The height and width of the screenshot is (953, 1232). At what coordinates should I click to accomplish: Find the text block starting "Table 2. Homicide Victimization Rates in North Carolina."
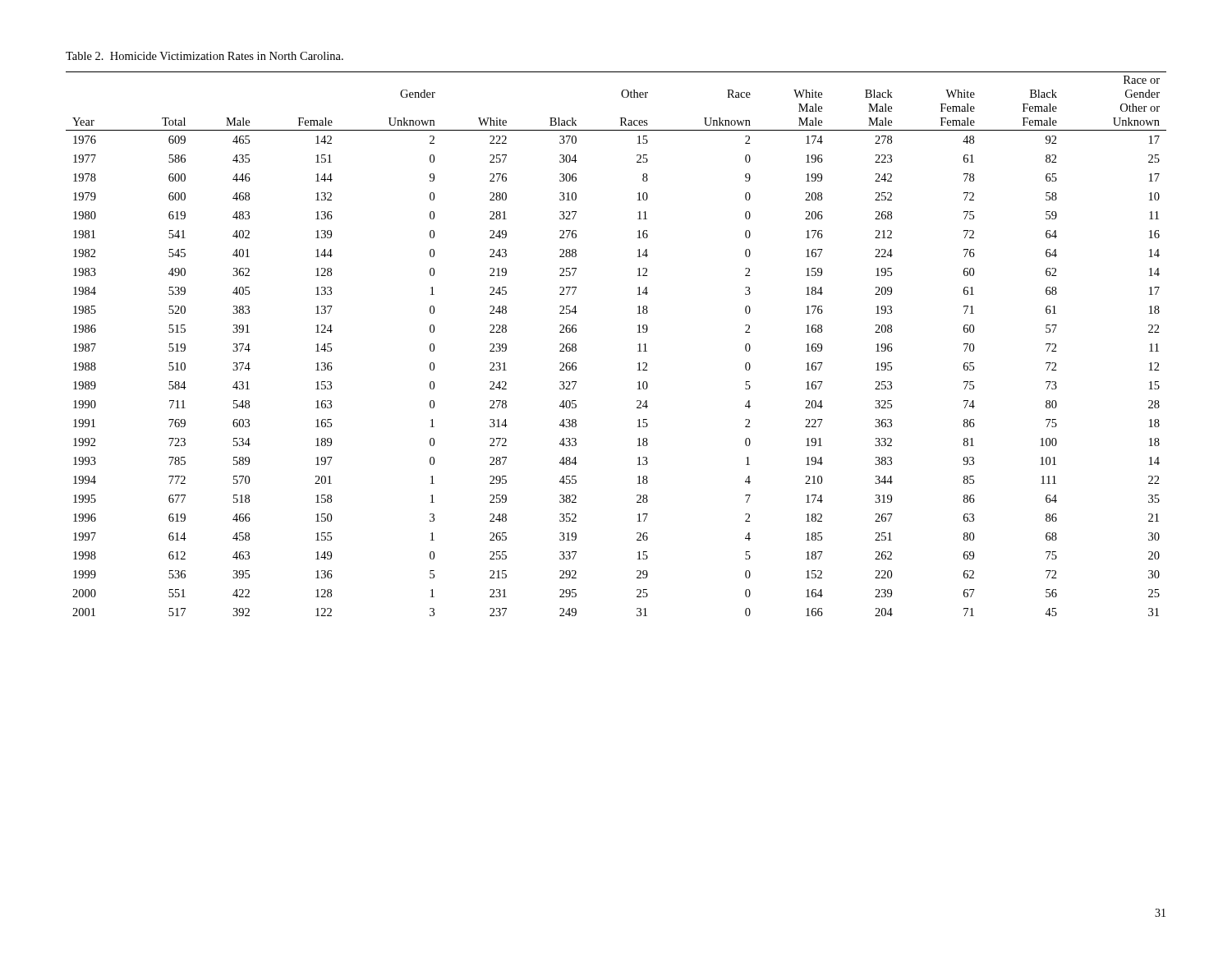[x=205, y=56]
